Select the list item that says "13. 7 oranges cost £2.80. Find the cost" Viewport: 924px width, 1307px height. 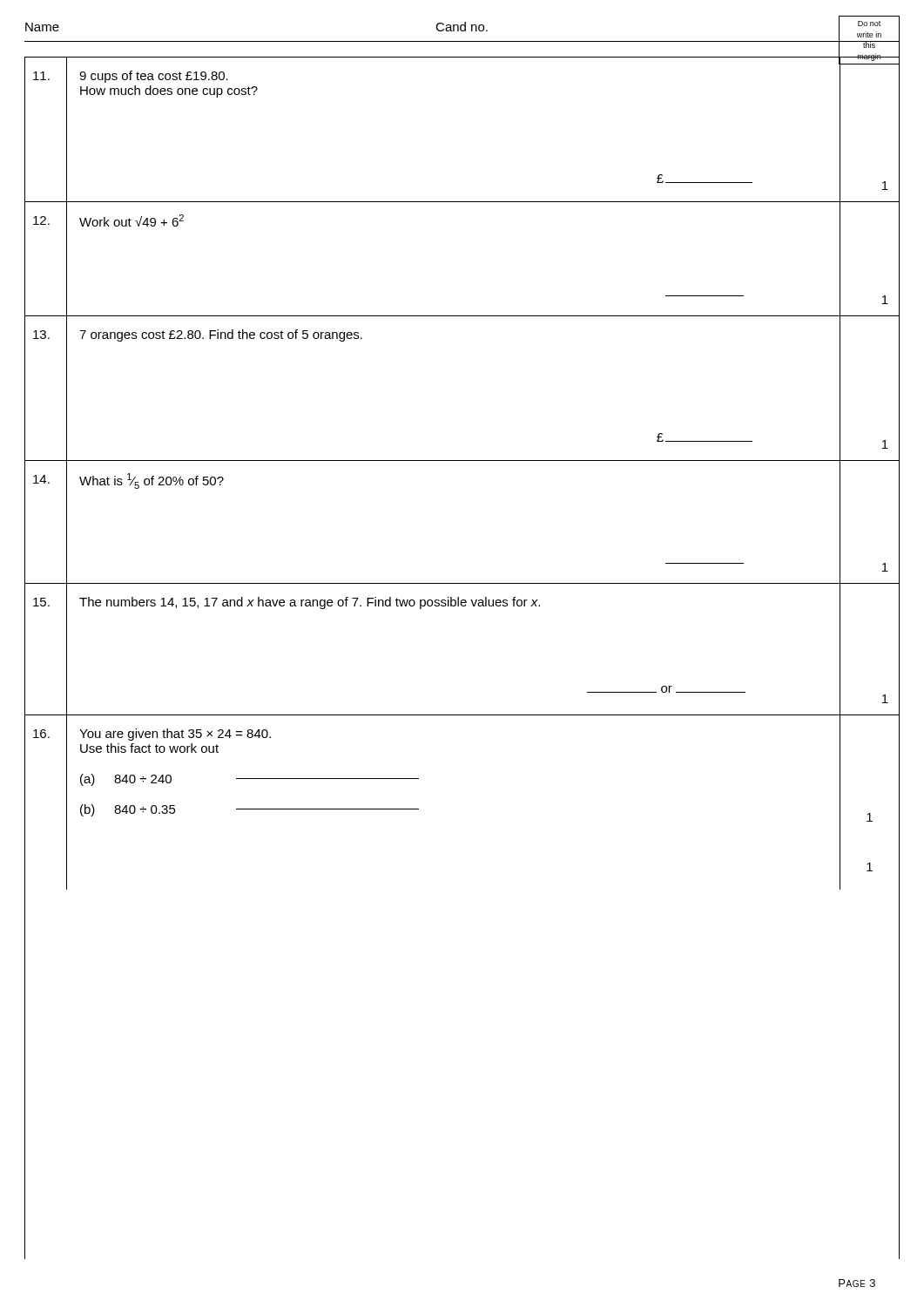coord(67,388)
